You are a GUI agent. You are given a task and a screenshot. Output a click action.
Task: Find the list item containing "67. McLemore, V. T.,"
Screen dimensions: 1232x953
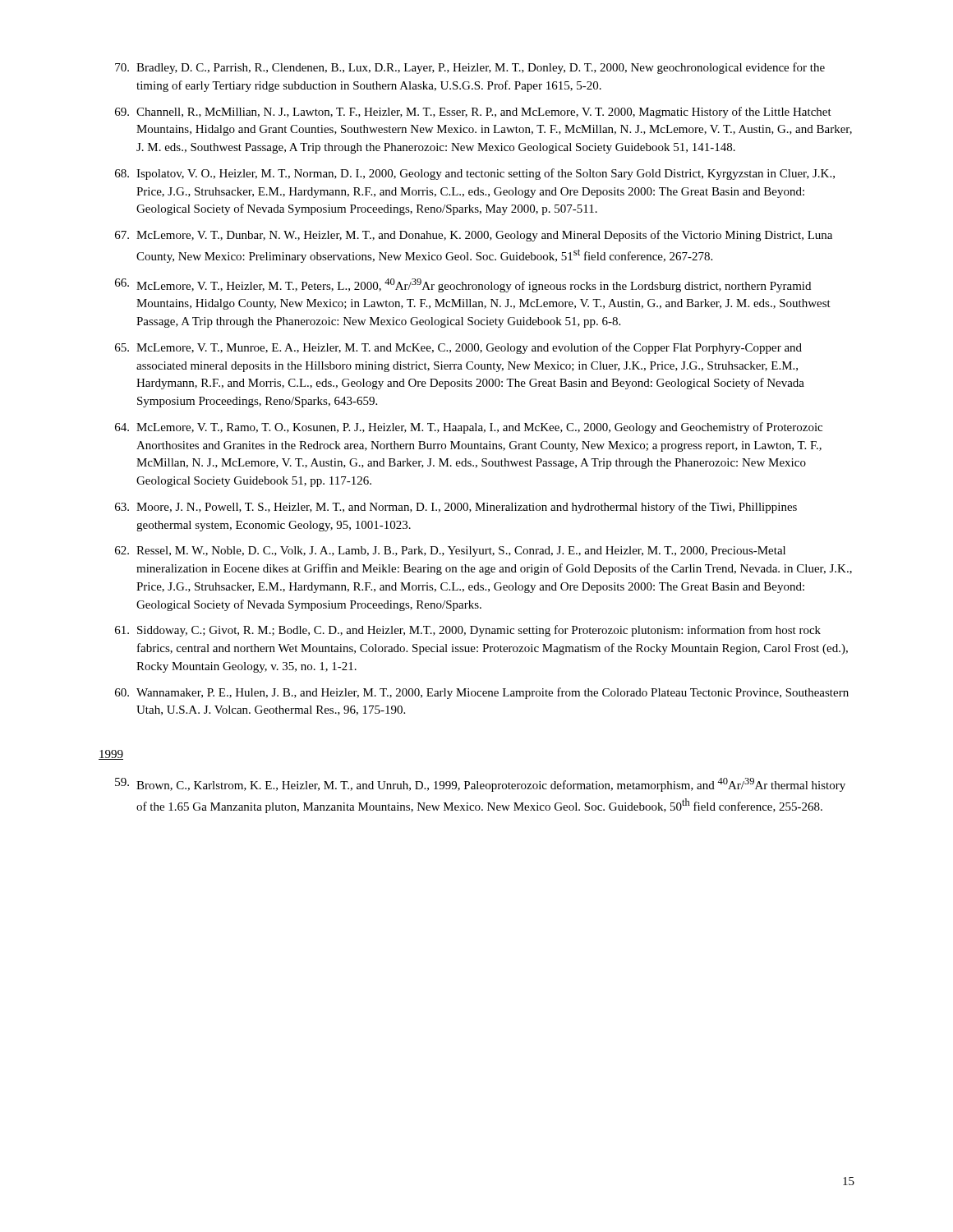pyautogui.click(x=476, y=246)
